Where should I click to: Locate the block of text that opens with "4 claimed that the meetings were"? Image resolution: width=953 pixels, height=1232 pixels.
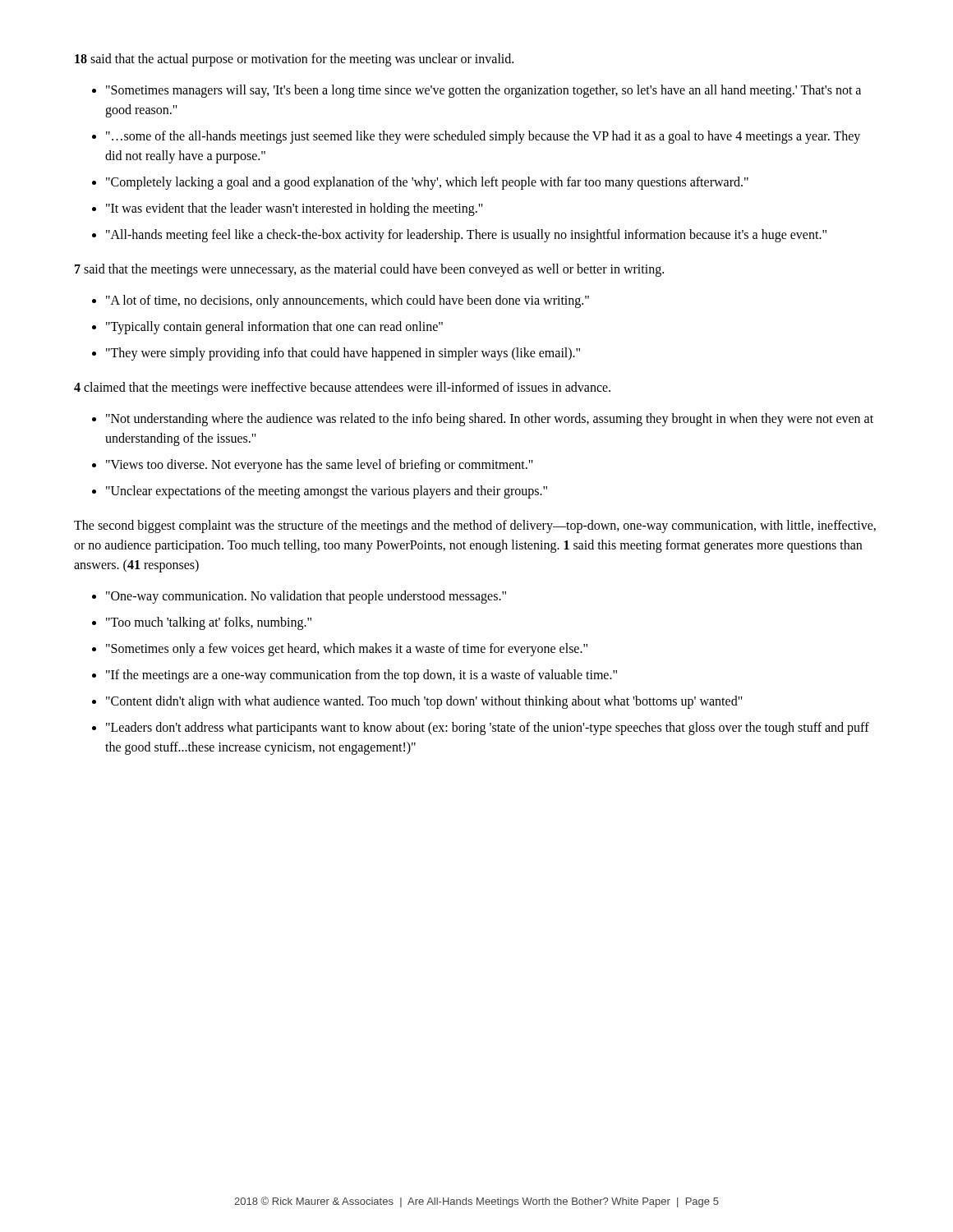point(476,388)
